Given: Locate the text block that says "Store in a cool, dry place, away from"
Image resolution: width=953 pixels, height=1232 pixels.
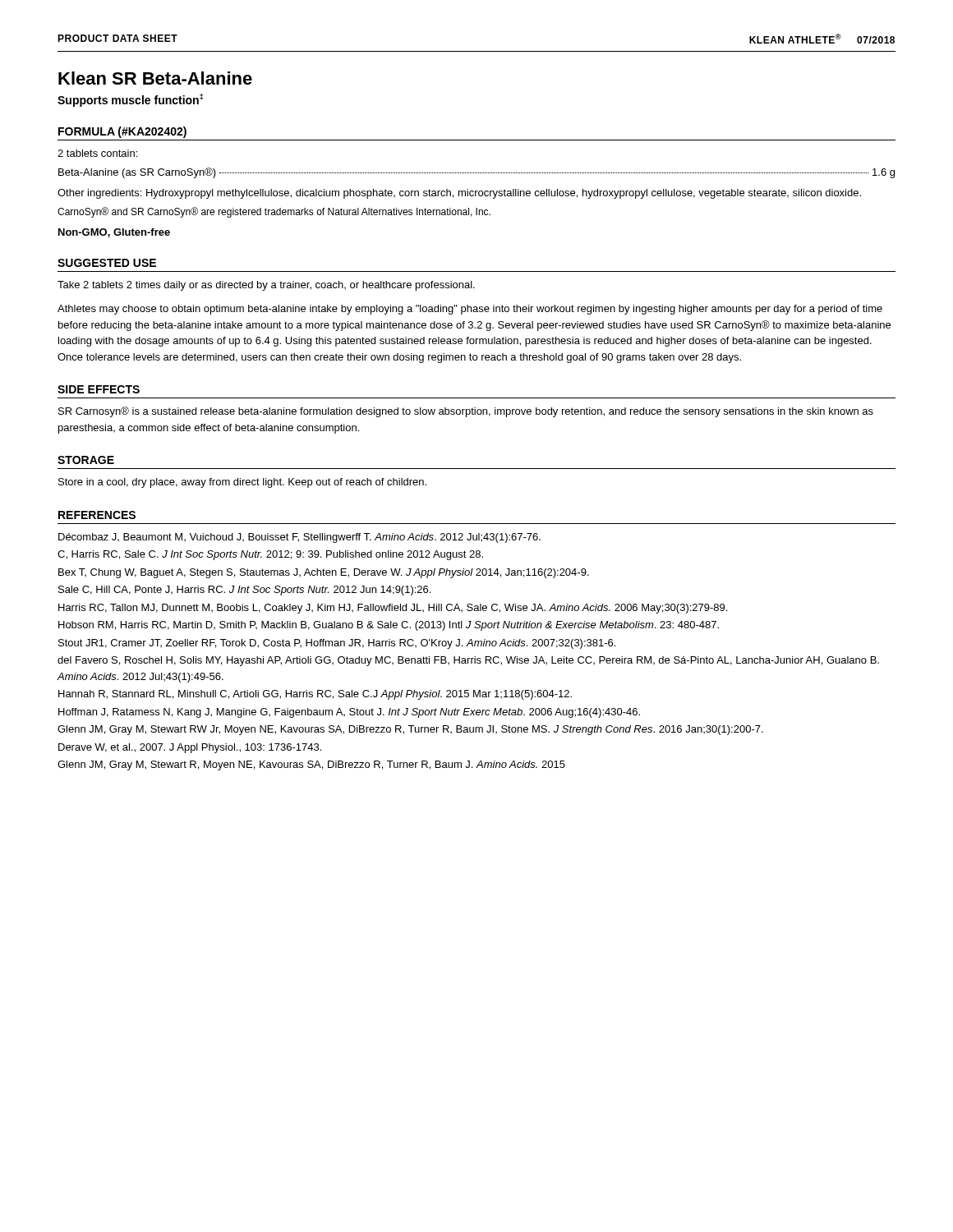Looking at the screenshot, I should 242,482.
